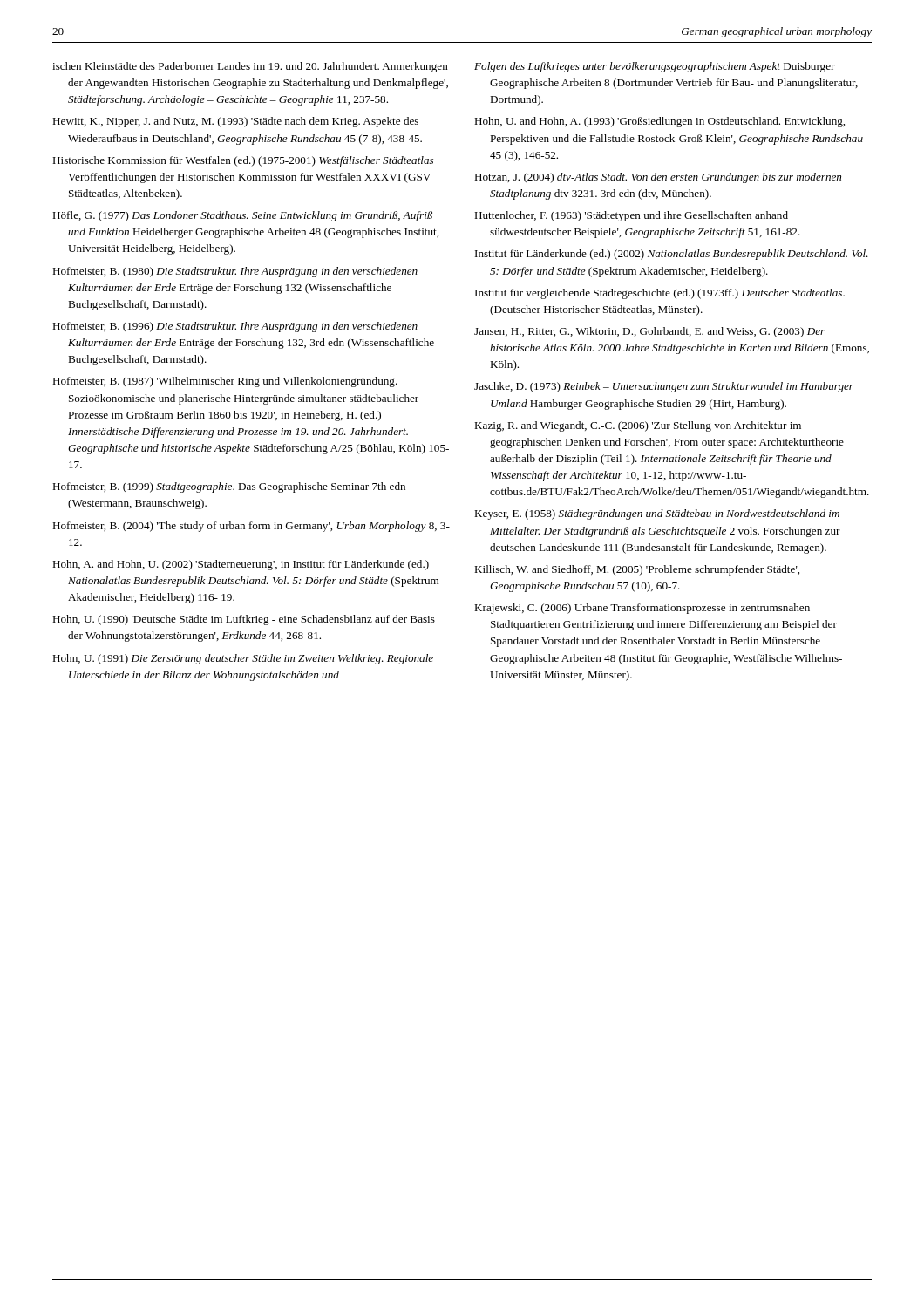Locate the list item with the text "Jaschke, D. (1973) Reinbek – Untersuchungen zum Strukturwandel"

[664, 395]
